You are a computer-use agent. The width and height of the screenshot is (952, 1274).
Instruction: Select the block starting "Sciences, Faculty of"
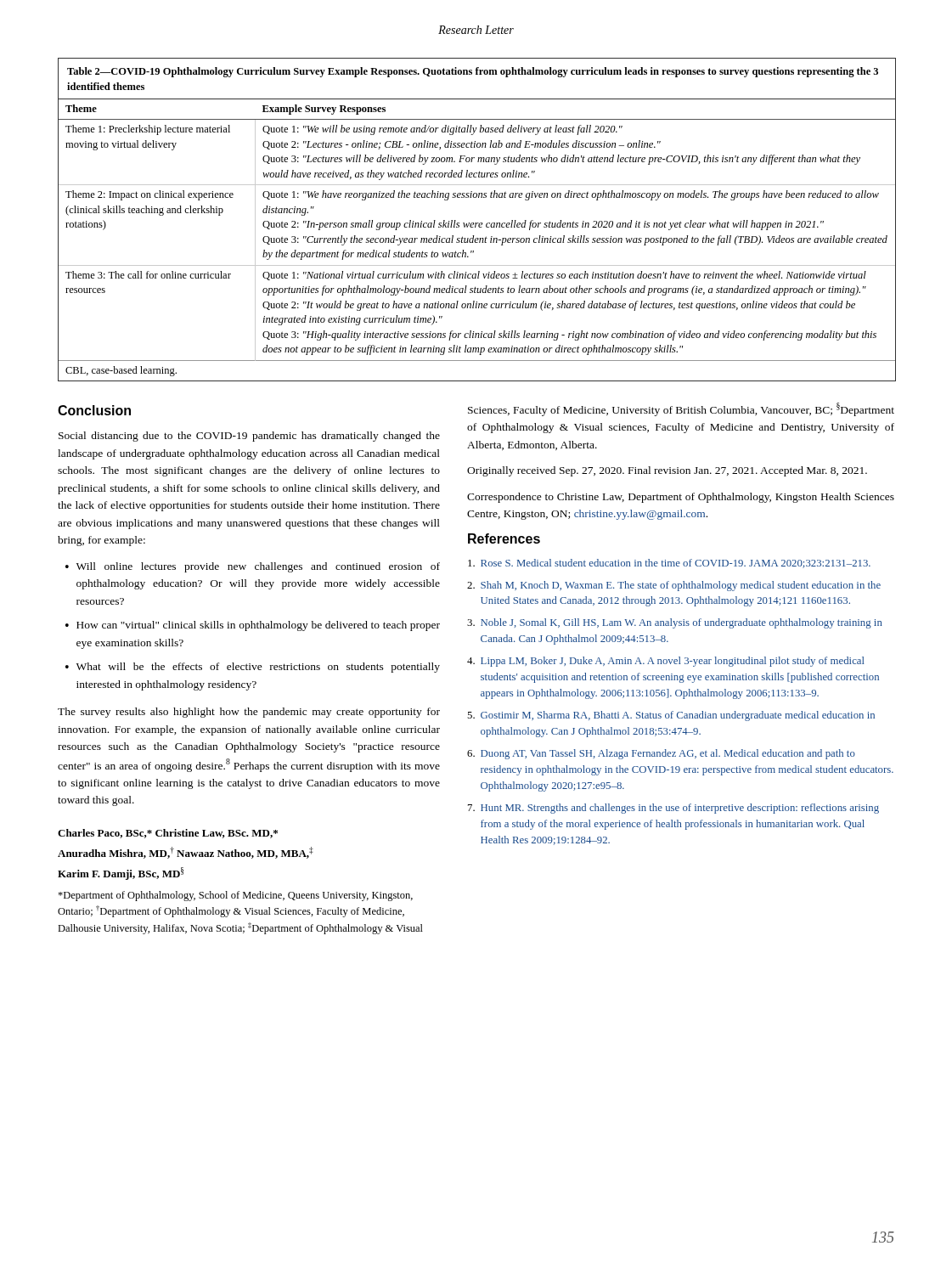click(x=681, y=426)
